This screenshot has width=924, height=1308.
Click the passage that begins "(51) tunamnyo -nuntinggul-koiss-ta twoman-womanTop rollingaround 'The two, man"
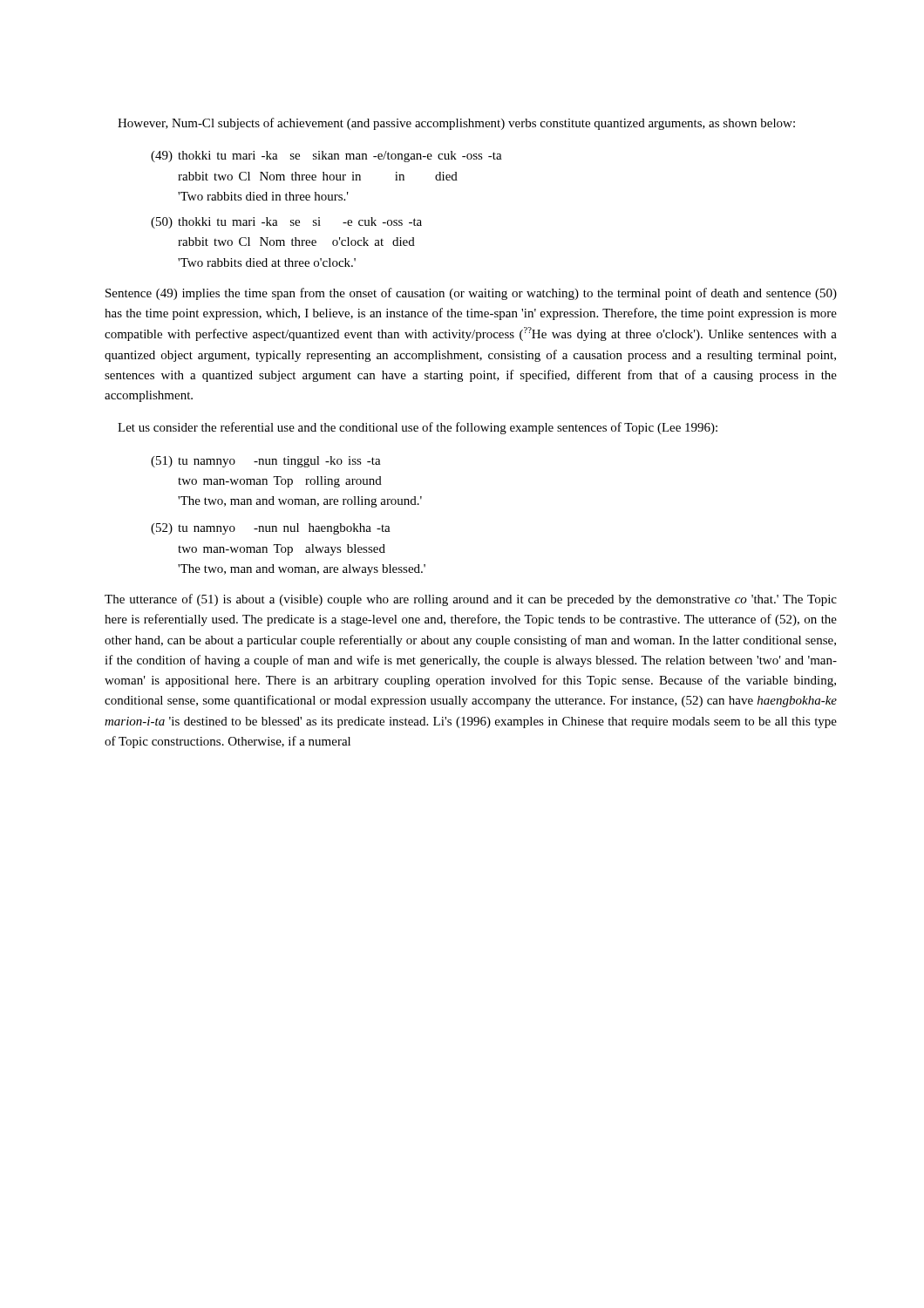pyautogui.click(x=266, y=462)
